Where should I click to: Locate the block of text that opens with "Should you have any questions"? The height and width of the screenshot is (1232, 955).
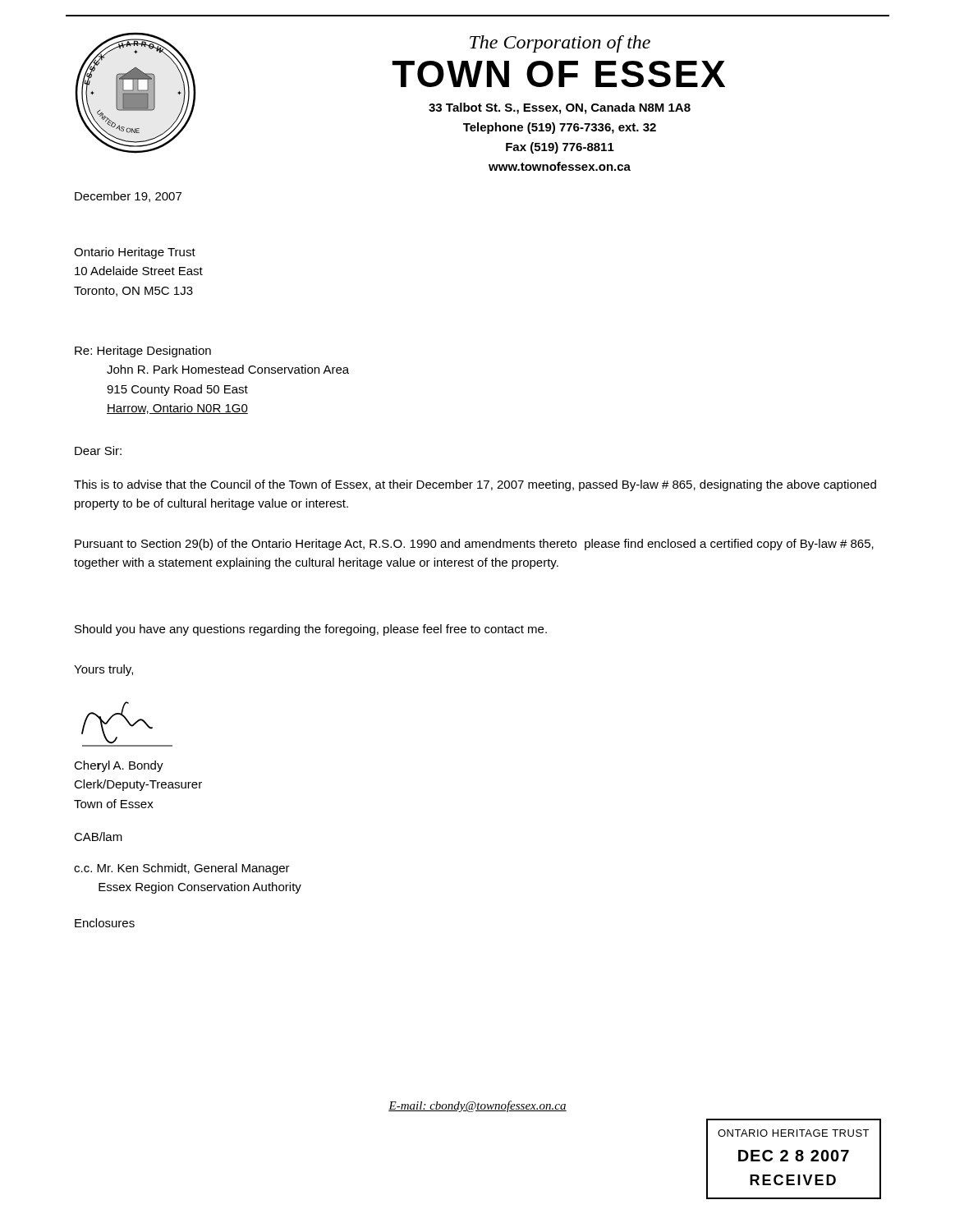coord(311,629)
